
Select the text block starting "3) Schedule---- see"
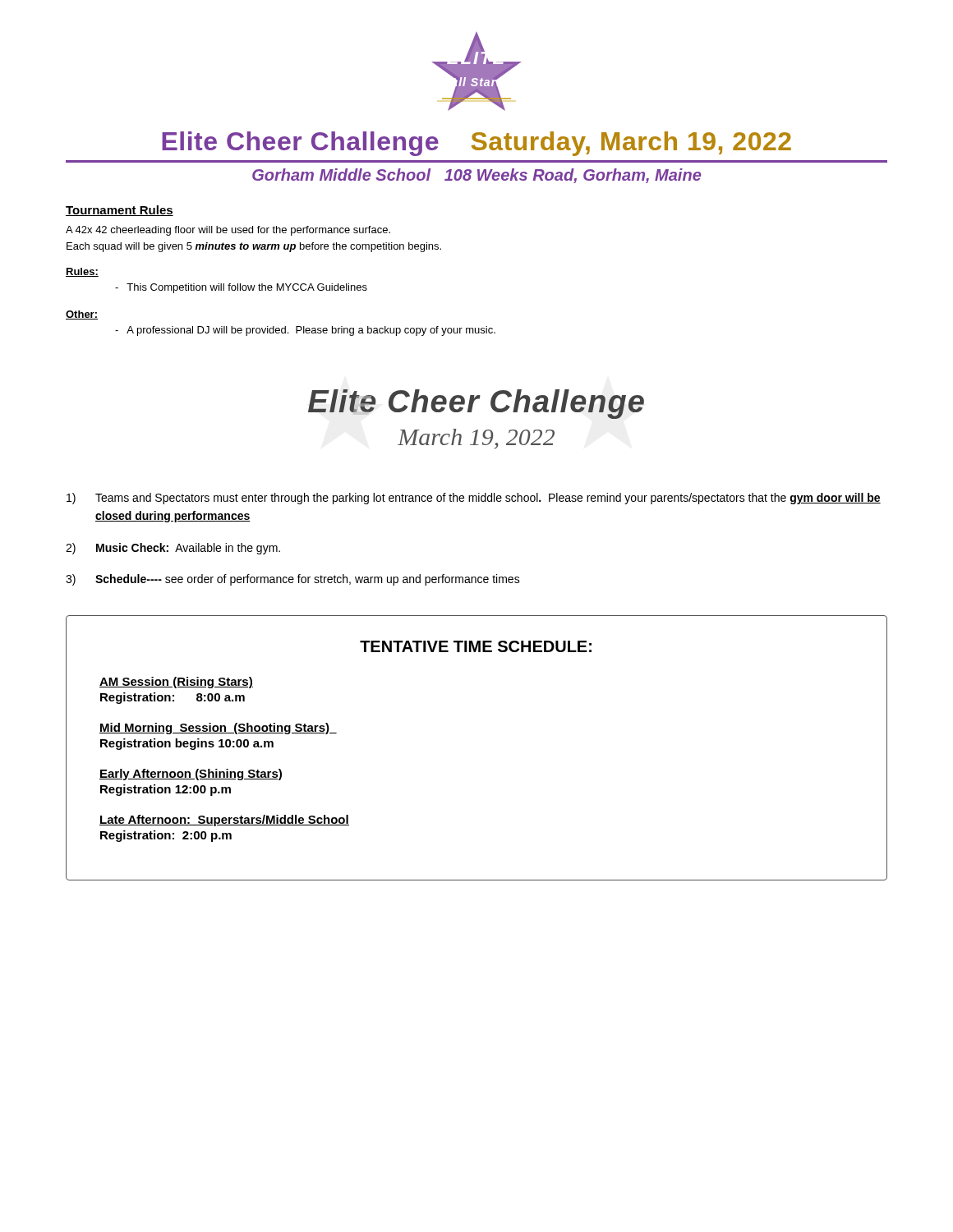coord(293,579)
